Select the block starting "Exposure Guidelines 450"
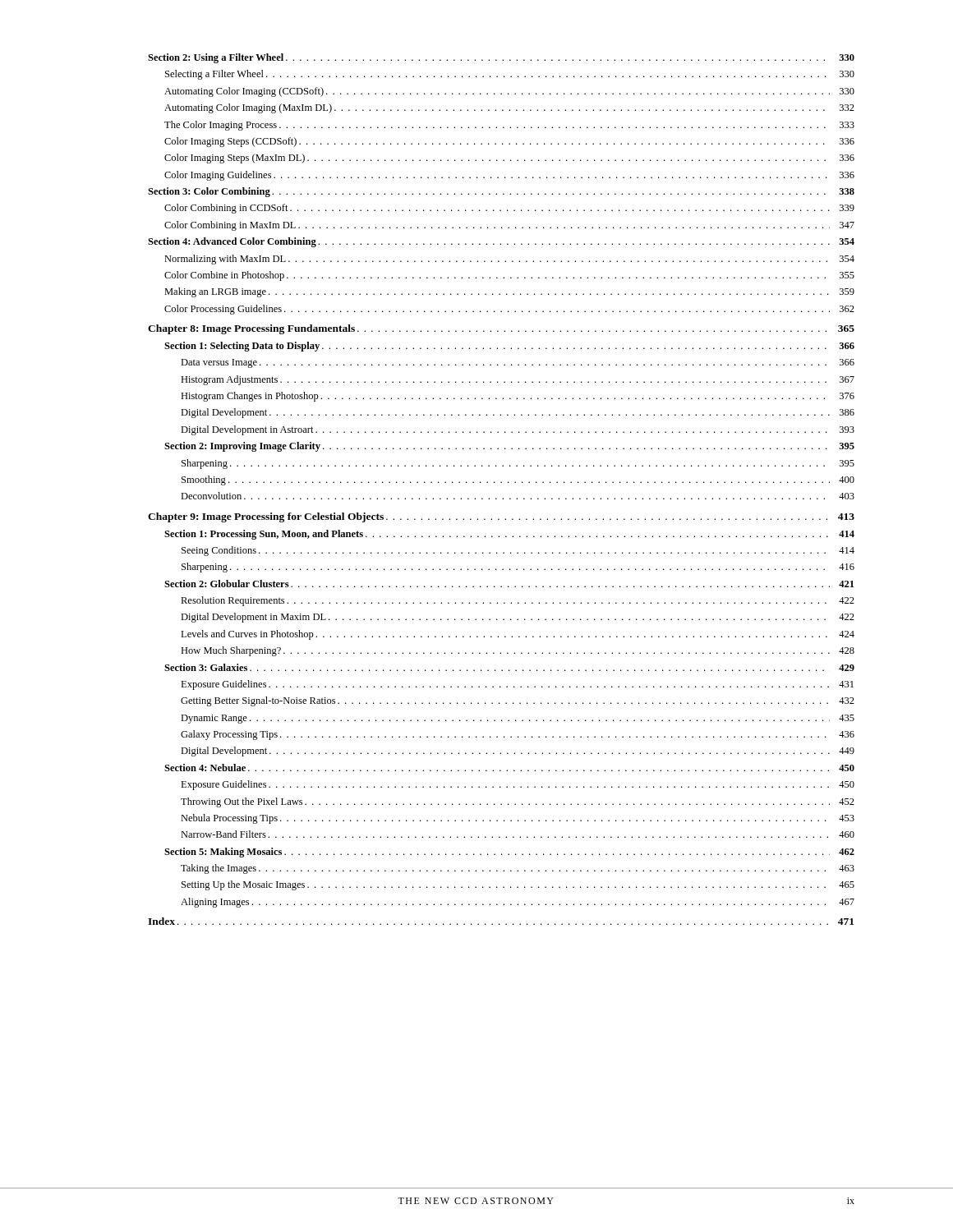The width and height of the screenshot is (953, 1232). tap(518, 785)
